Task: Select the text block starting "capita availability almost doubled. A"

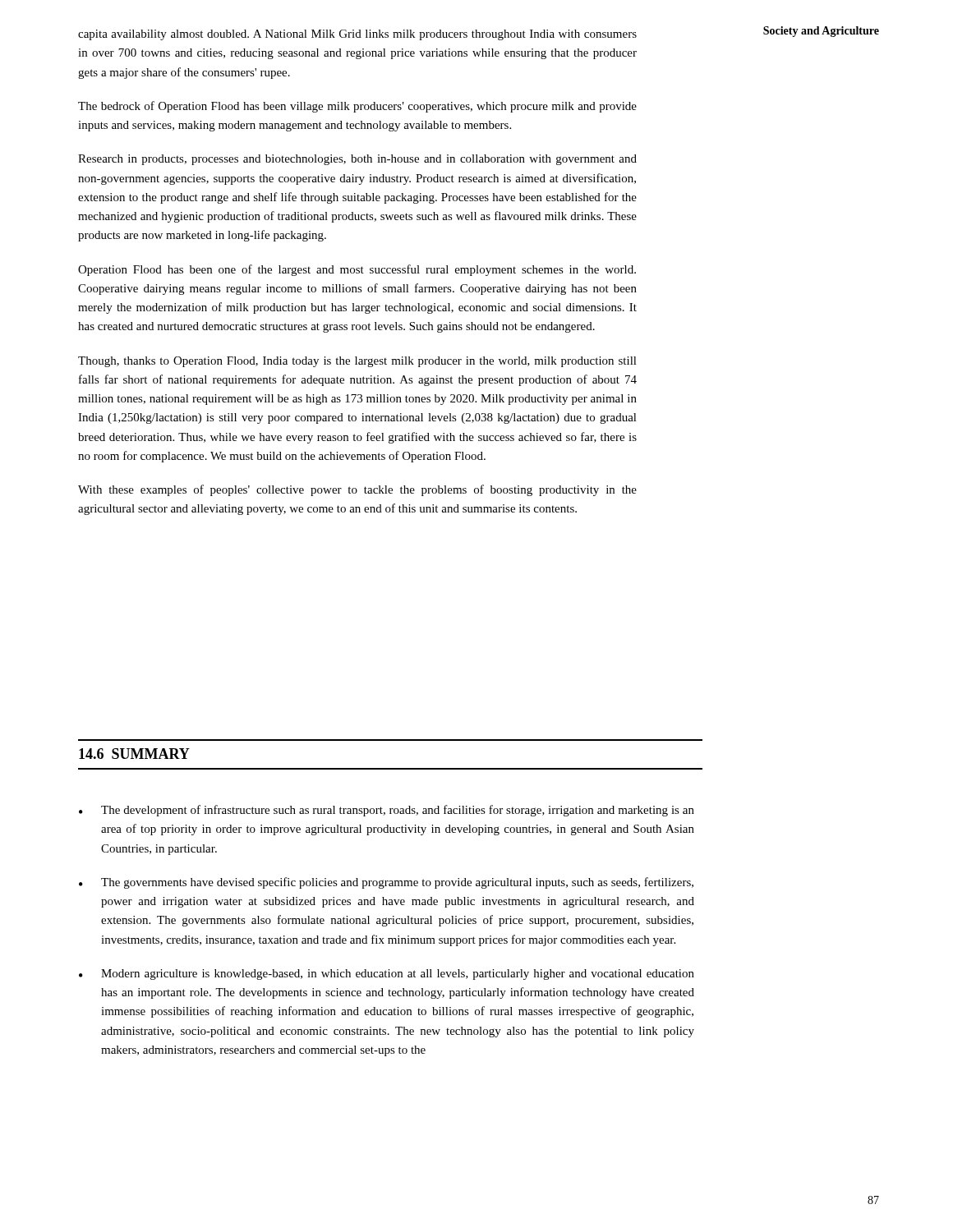Action: click(357, 53)
